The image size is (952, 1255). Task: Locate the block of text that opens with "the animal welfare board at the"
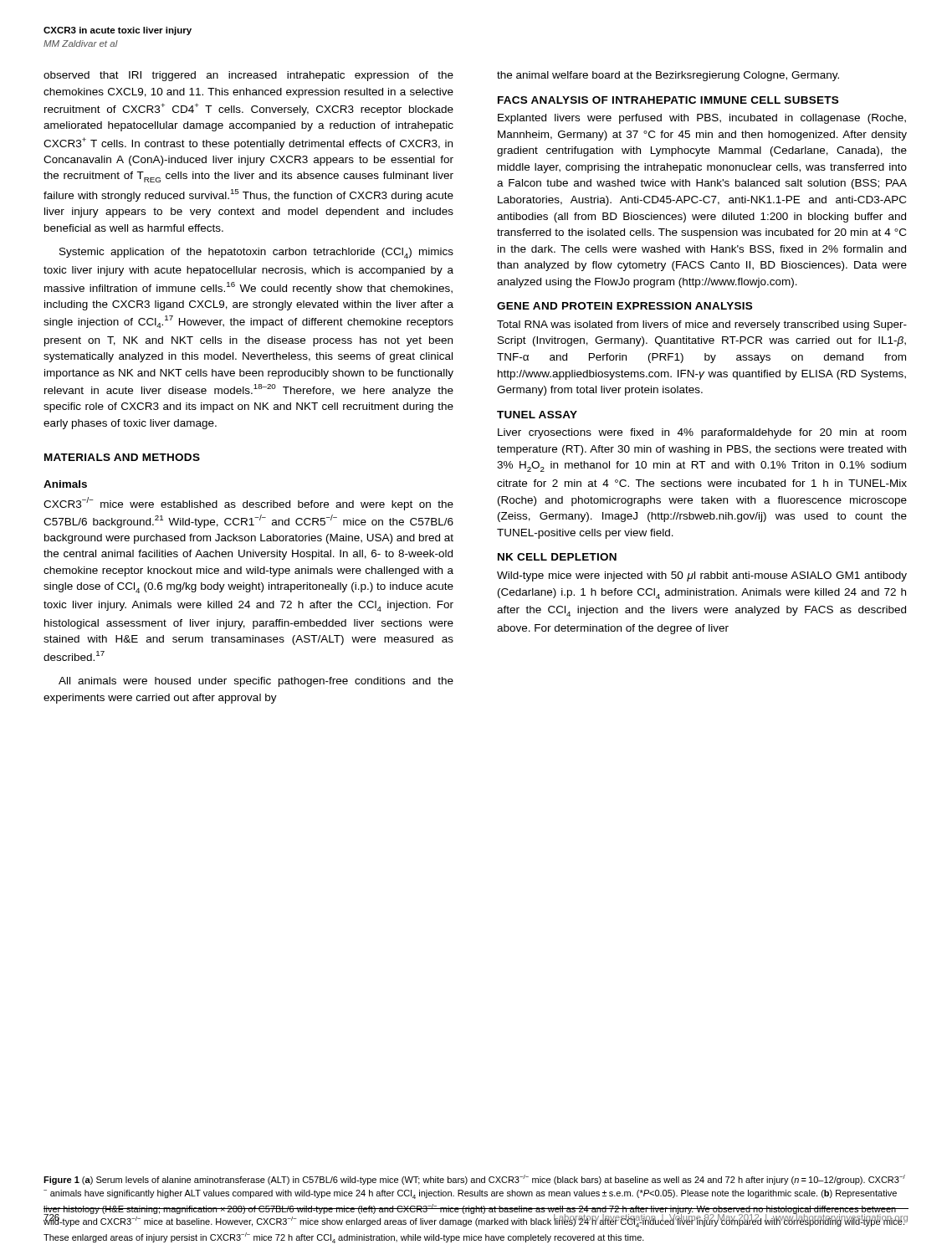[x=702, y=75]
